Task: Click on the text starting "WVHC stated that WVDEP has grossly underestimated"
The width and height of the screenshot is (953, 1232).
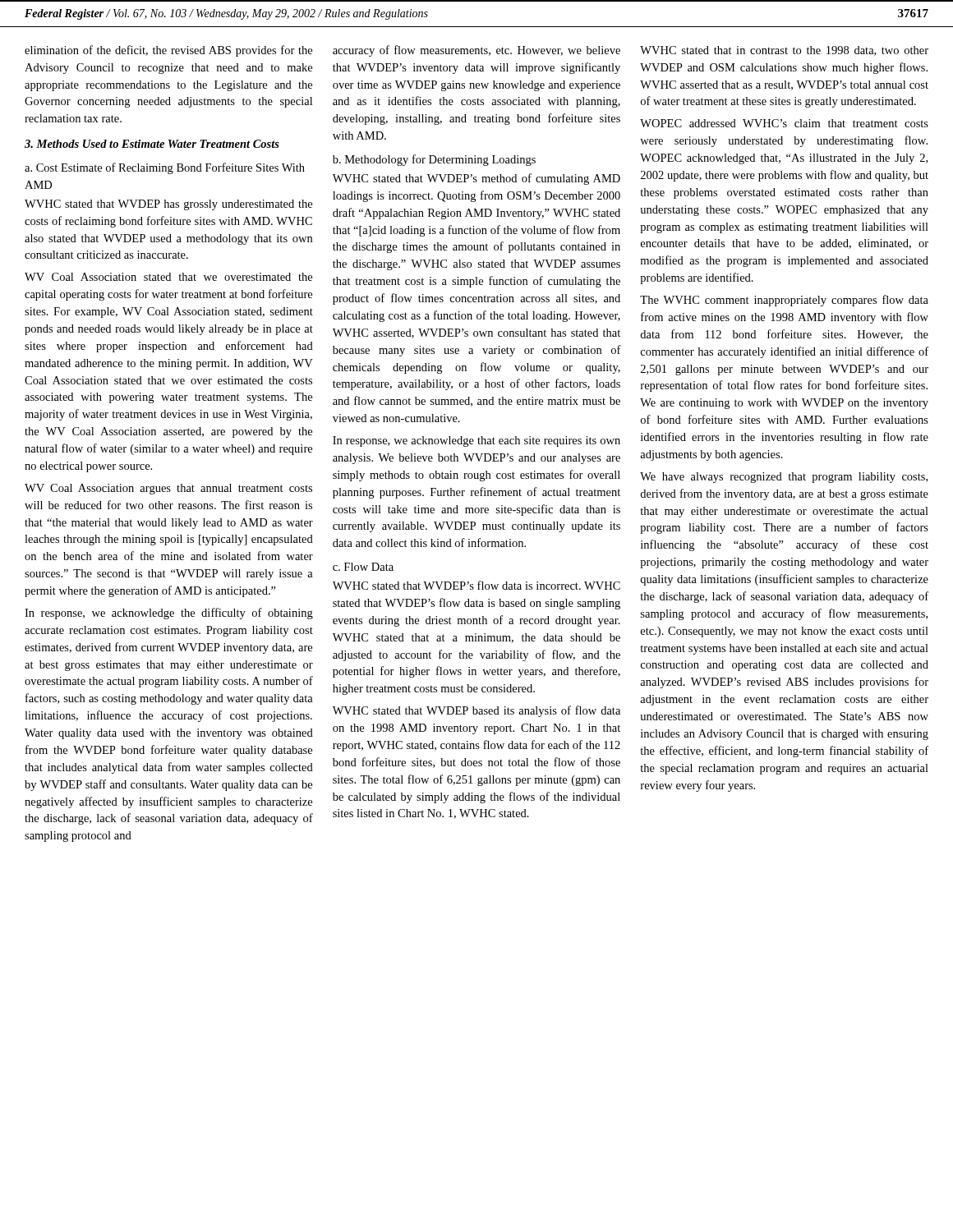Action: coord(169,520)
